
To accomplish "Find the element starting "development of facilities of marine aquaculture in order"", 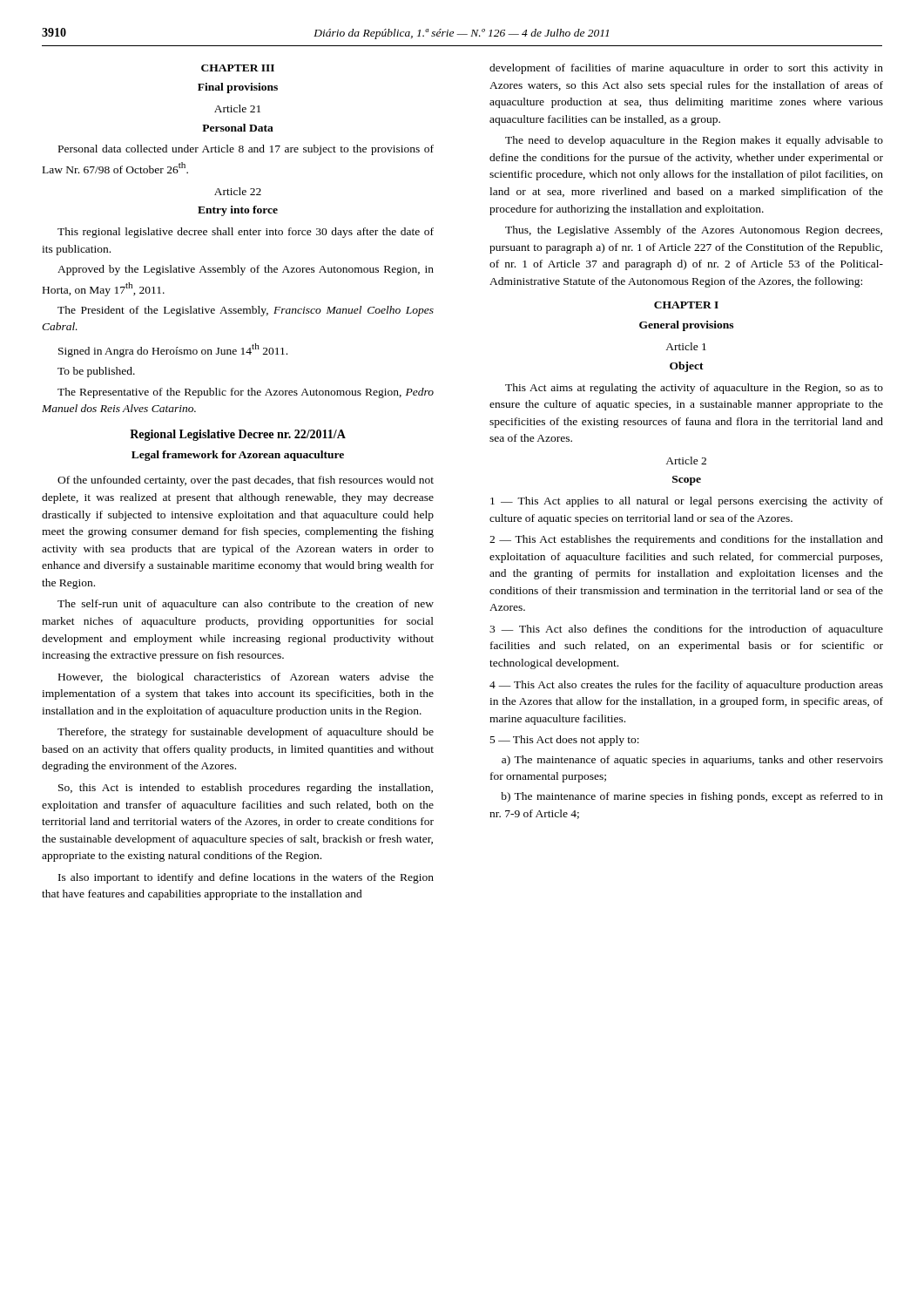I will click(x=686, y=93).
